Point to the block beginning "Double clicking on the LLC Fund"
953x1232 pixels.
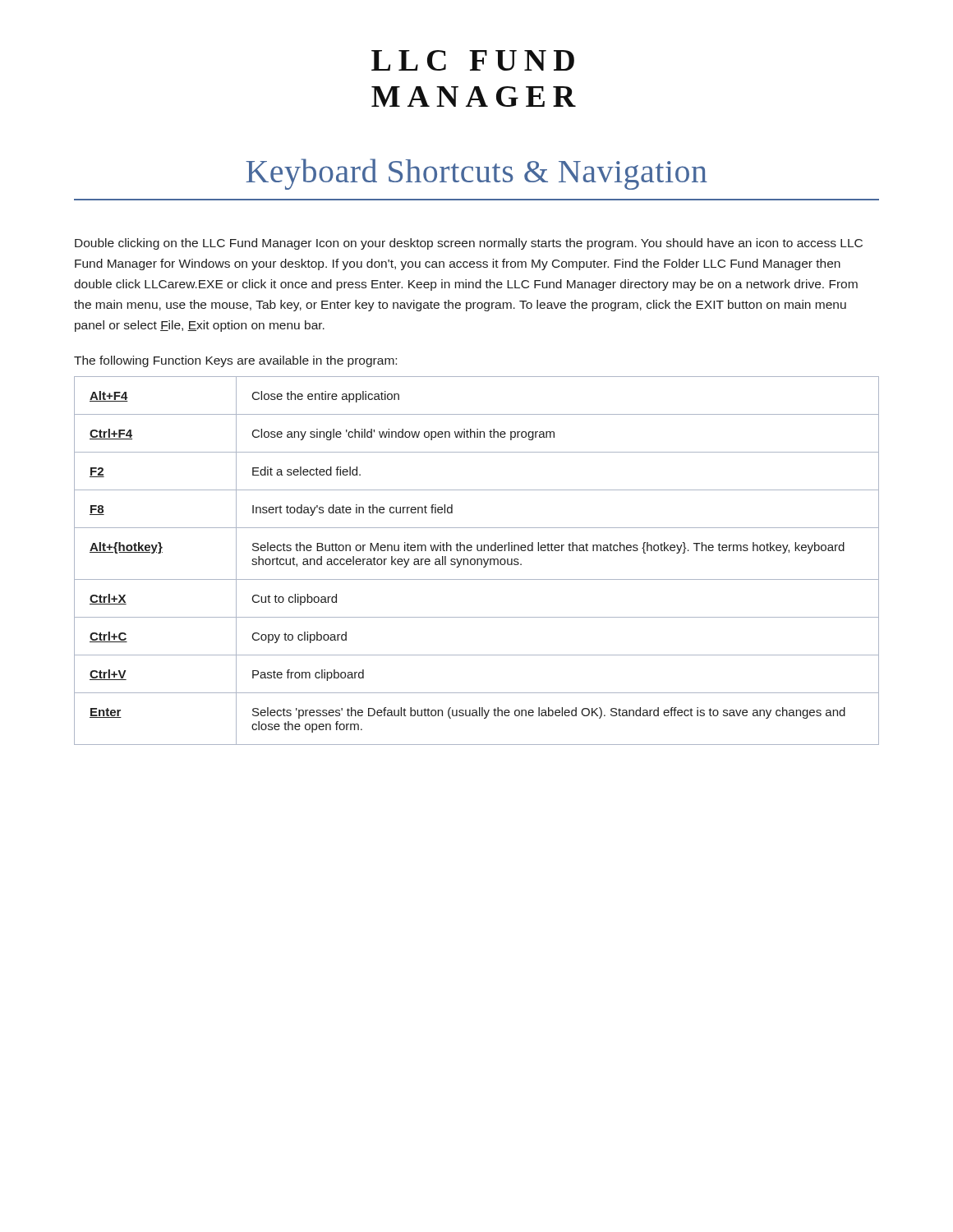click(469, 284)
